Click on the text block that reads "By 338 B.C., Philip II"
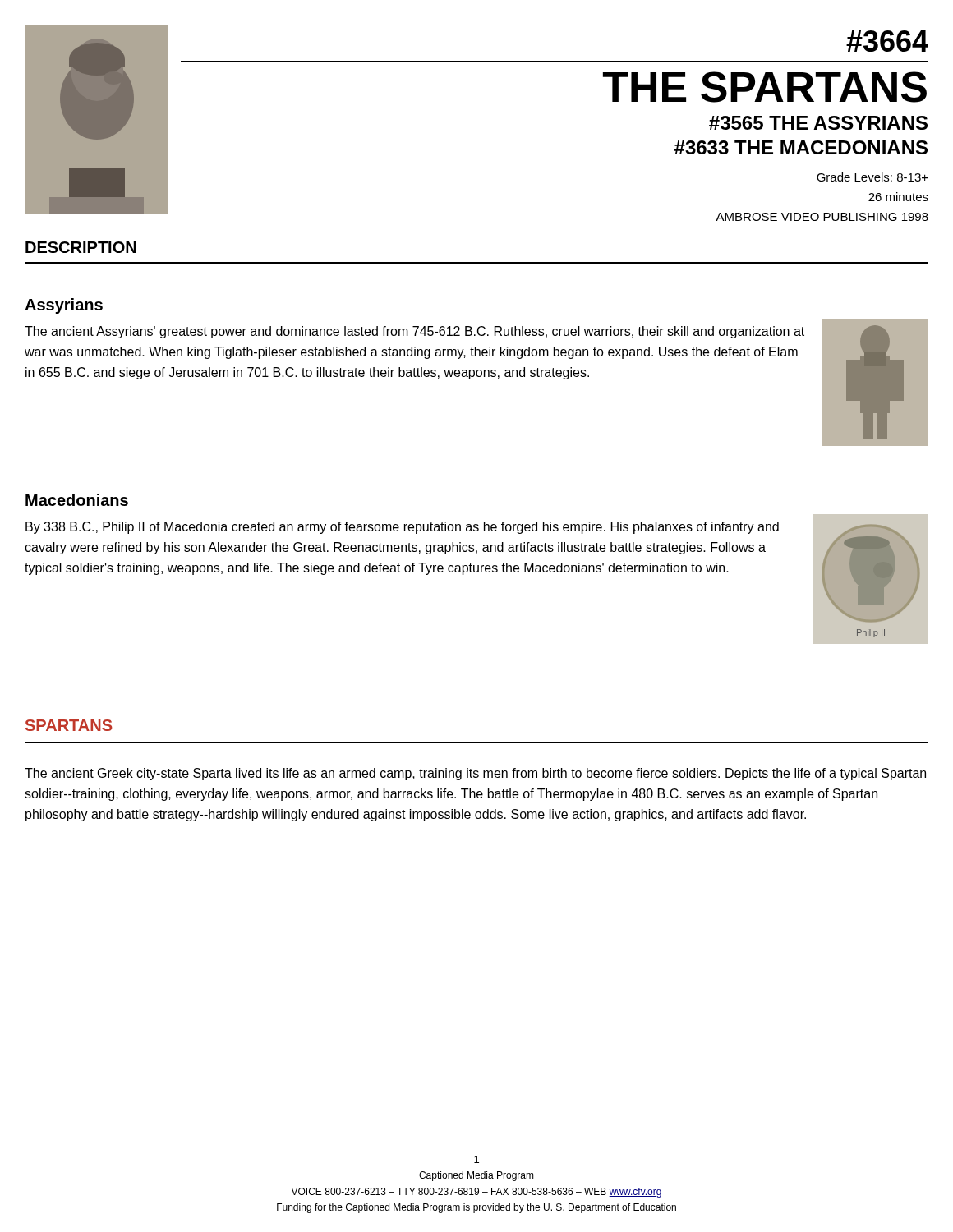Image resolution: width=953 pixels, height=1232 pixels. click(x=413, y=548)
